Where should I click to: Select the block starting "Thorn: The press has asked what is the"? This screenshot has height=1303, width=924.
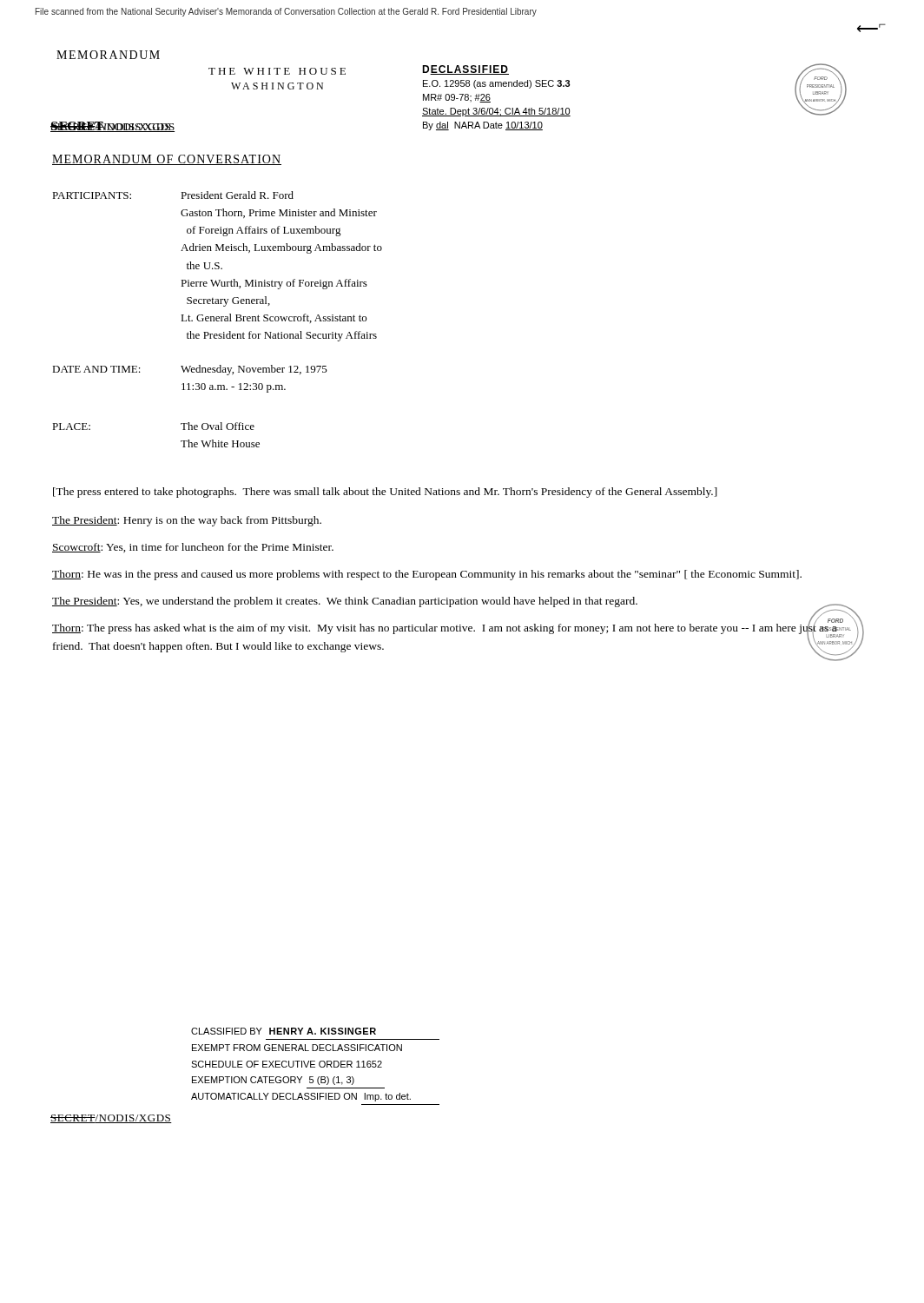tap(444, 636)
